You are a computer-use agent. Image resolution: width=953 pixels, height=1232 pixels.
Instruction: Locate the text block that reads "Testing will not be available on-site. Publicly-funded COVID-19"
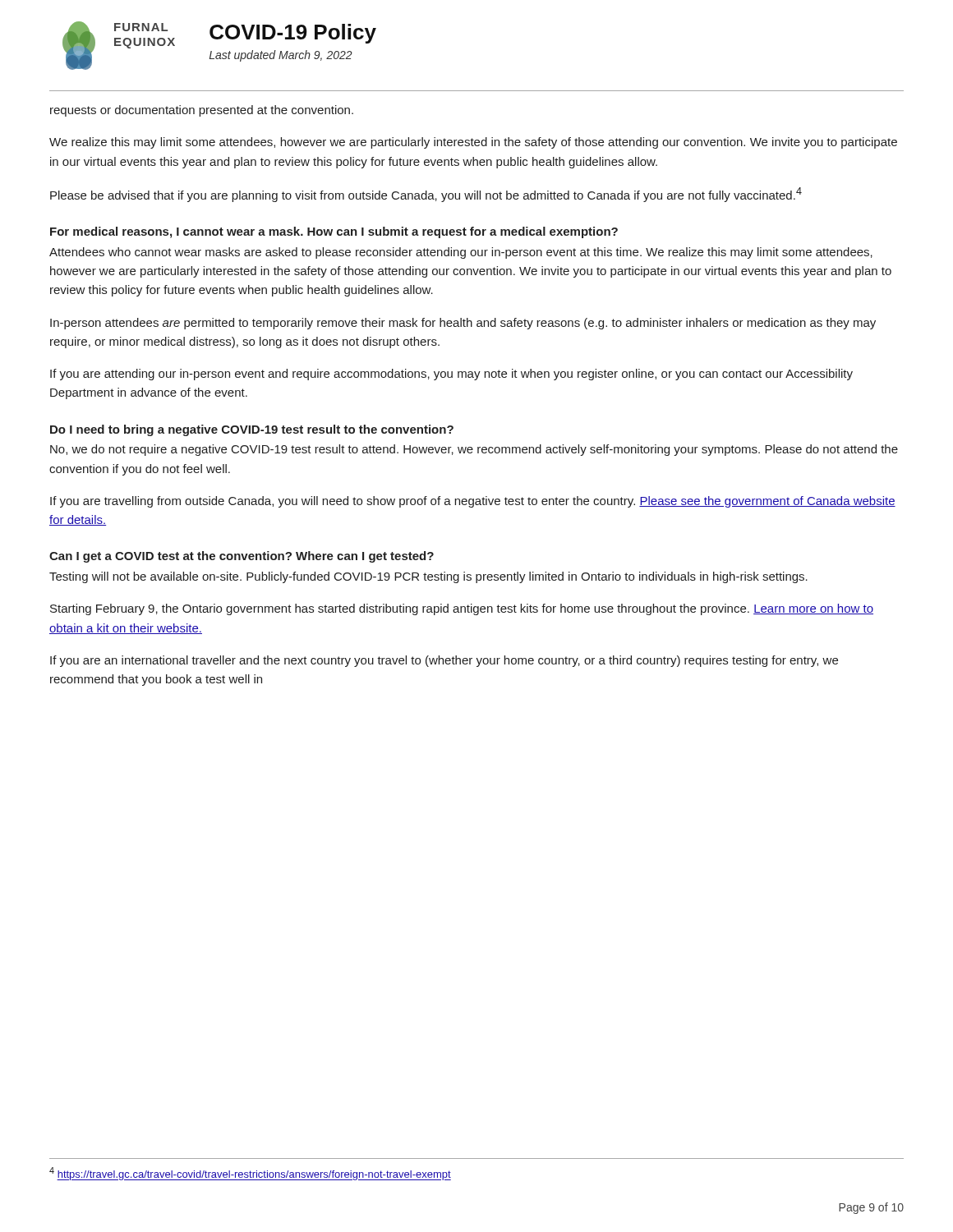point(429,576)
